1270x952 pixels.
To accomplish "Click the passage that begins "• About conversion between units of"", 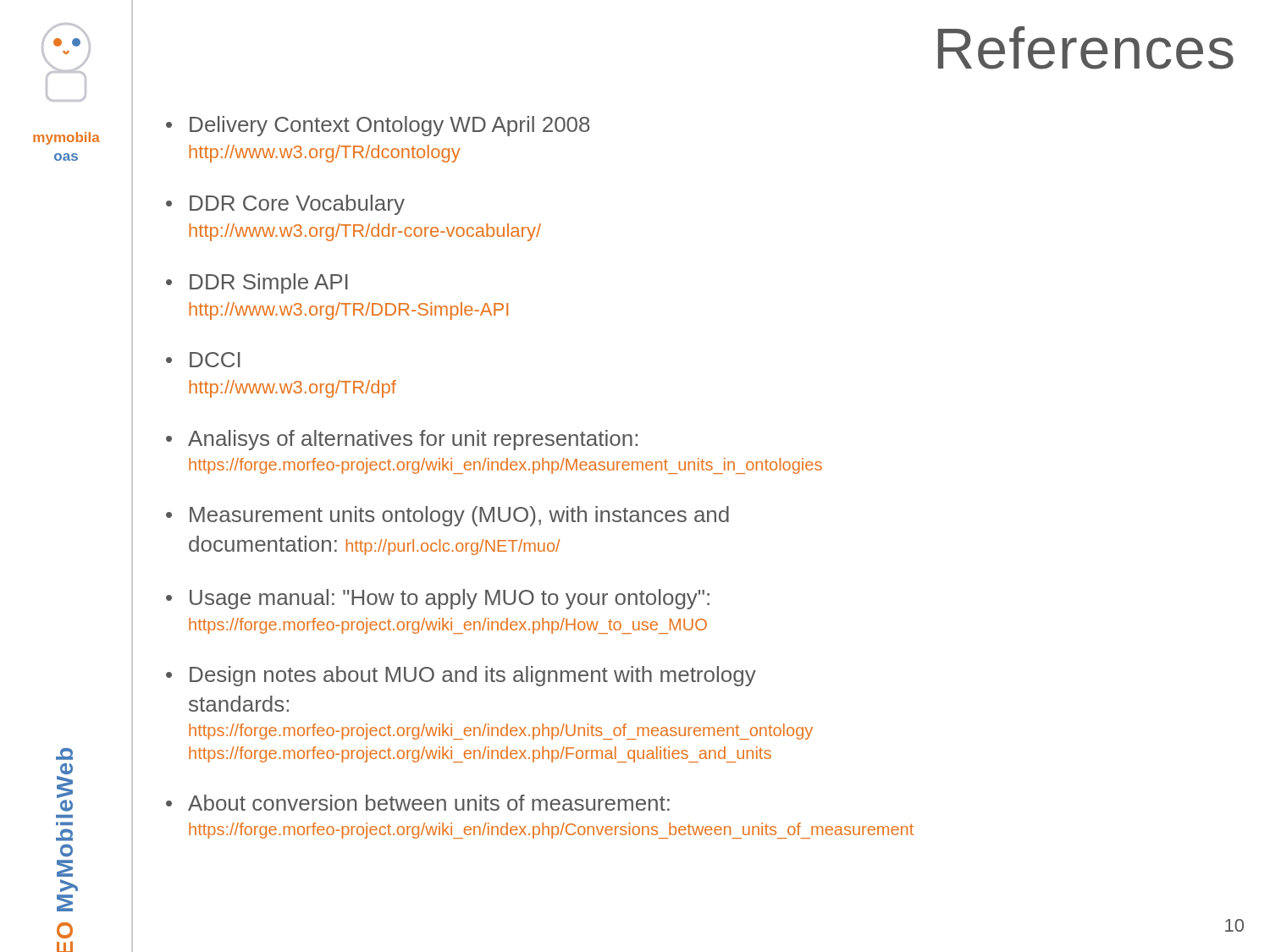I will (x=539, y=815).
